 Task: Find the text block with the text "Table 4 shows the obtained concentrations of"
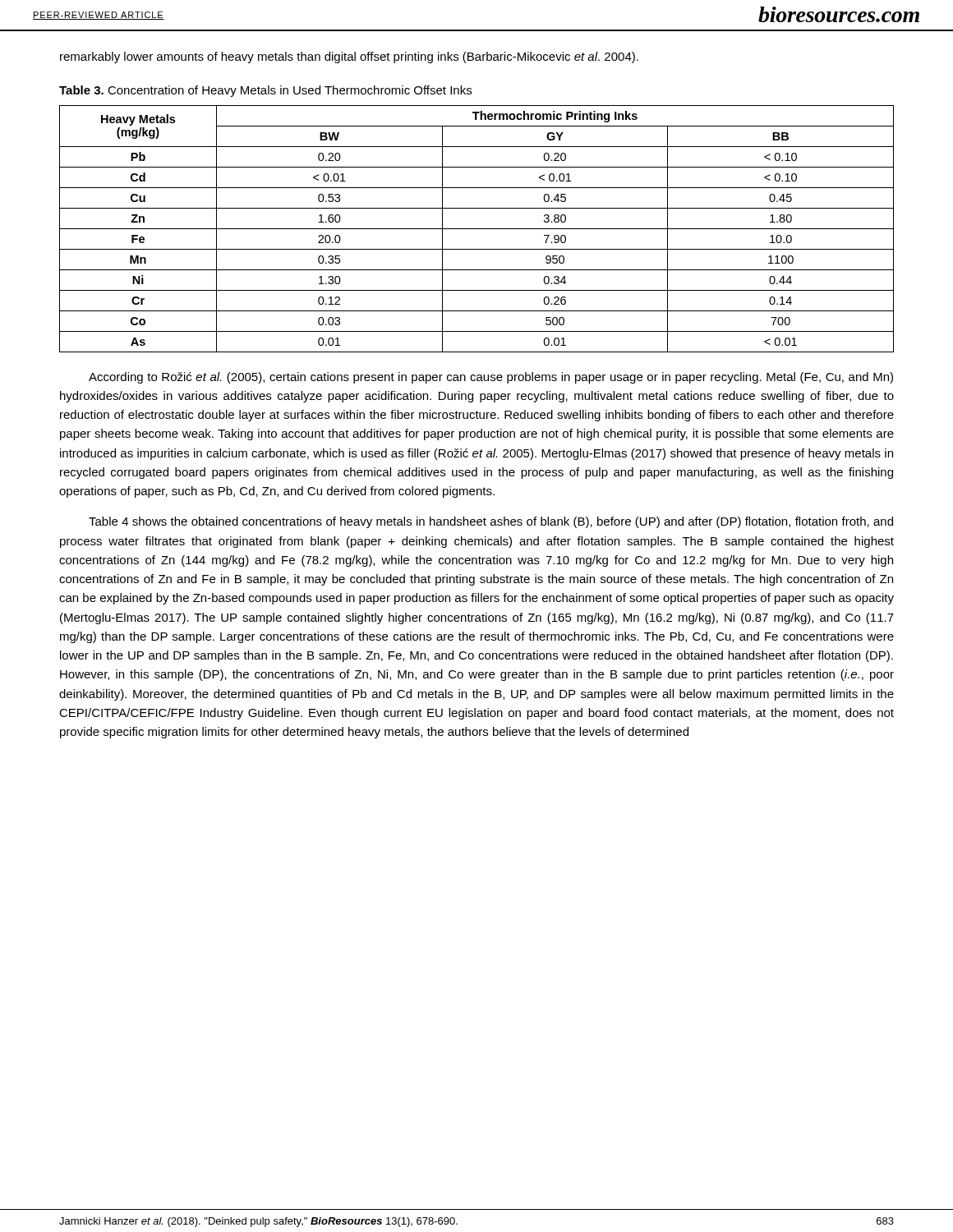[476, 626]
